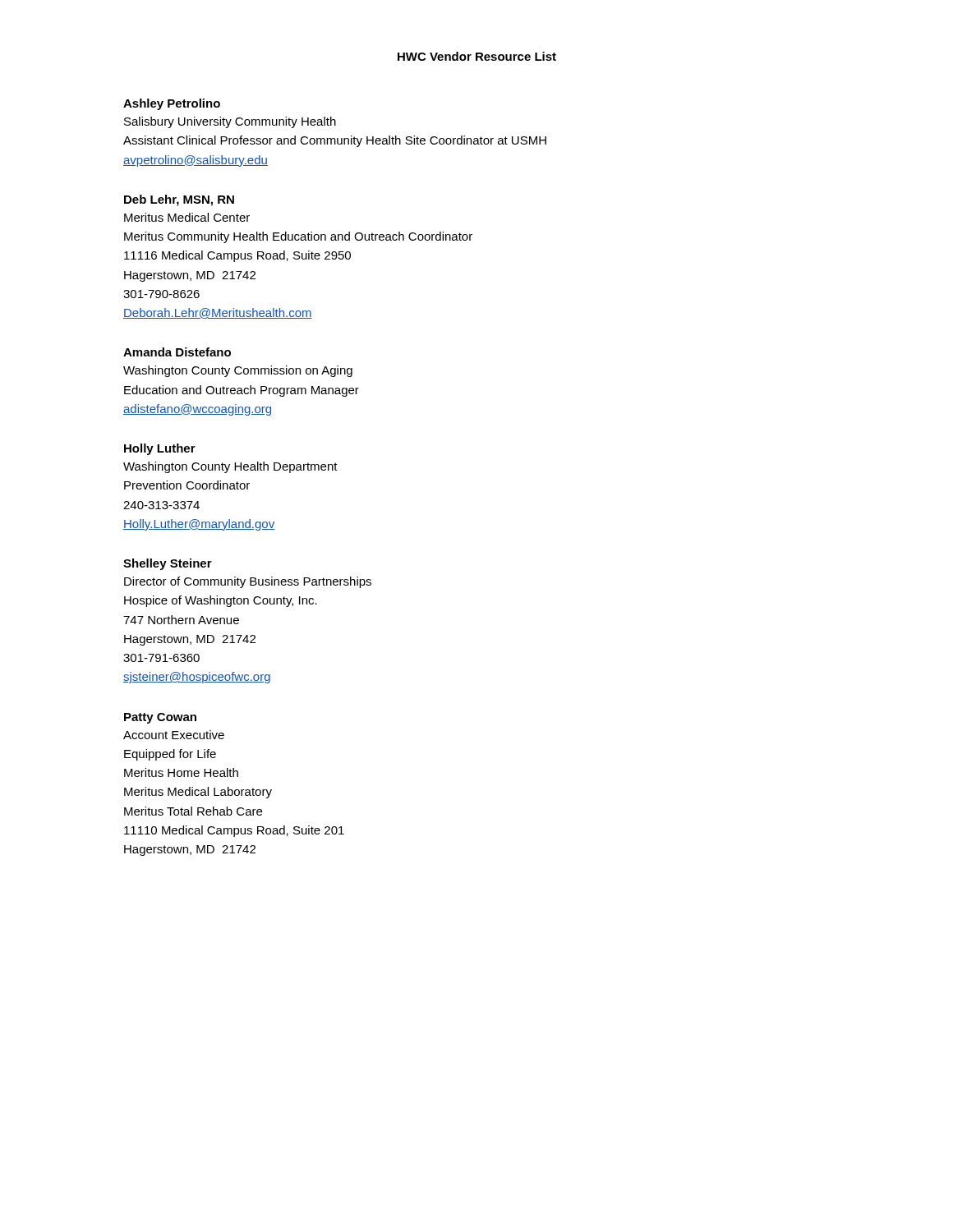Select the region starting "Holly Luther Washington County"
Viewport: 953px width, 1232px height.
pos(160,449)
